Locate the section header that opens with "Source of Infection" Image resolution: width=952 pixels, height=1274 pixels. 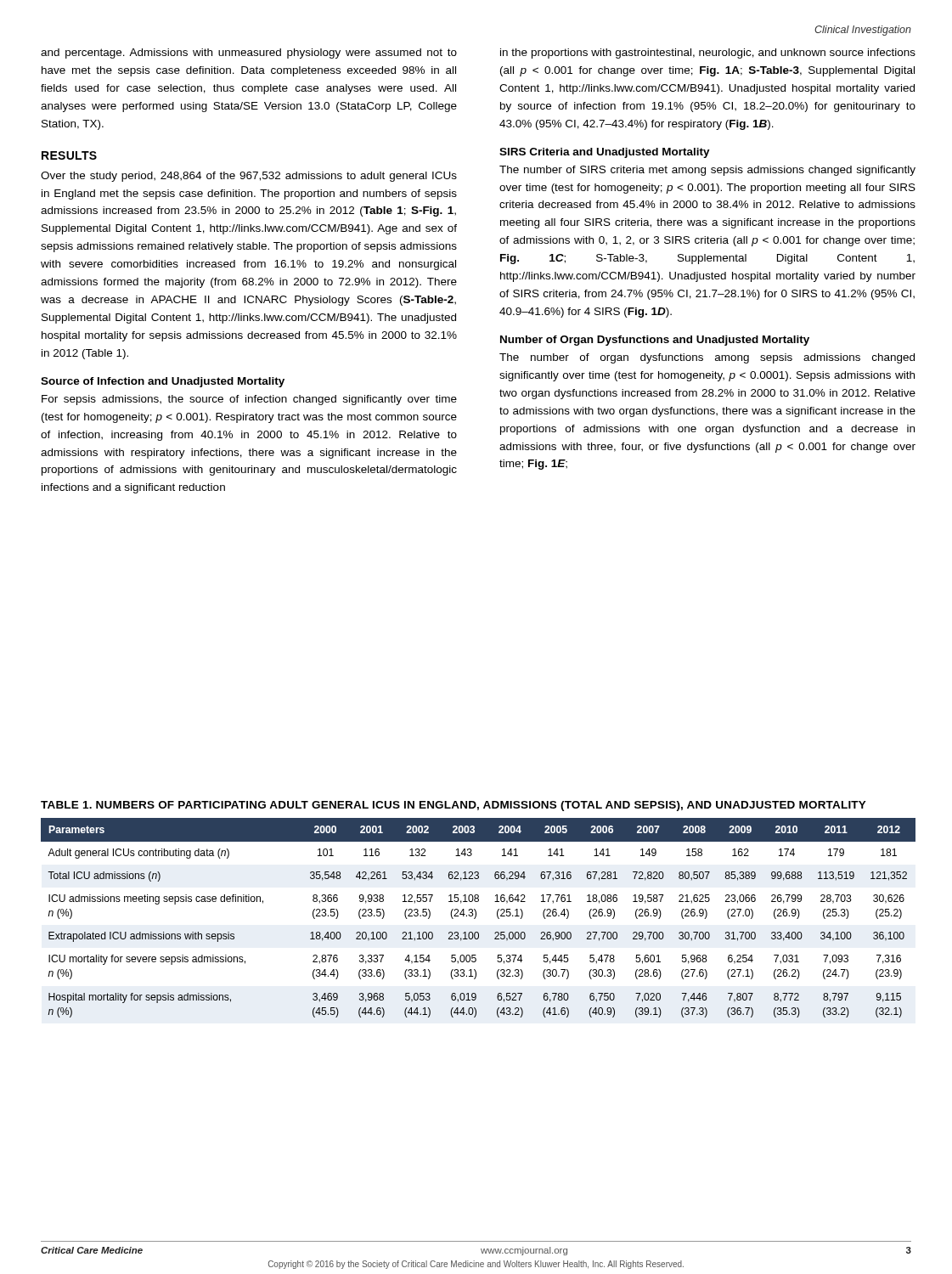[163, 381]
